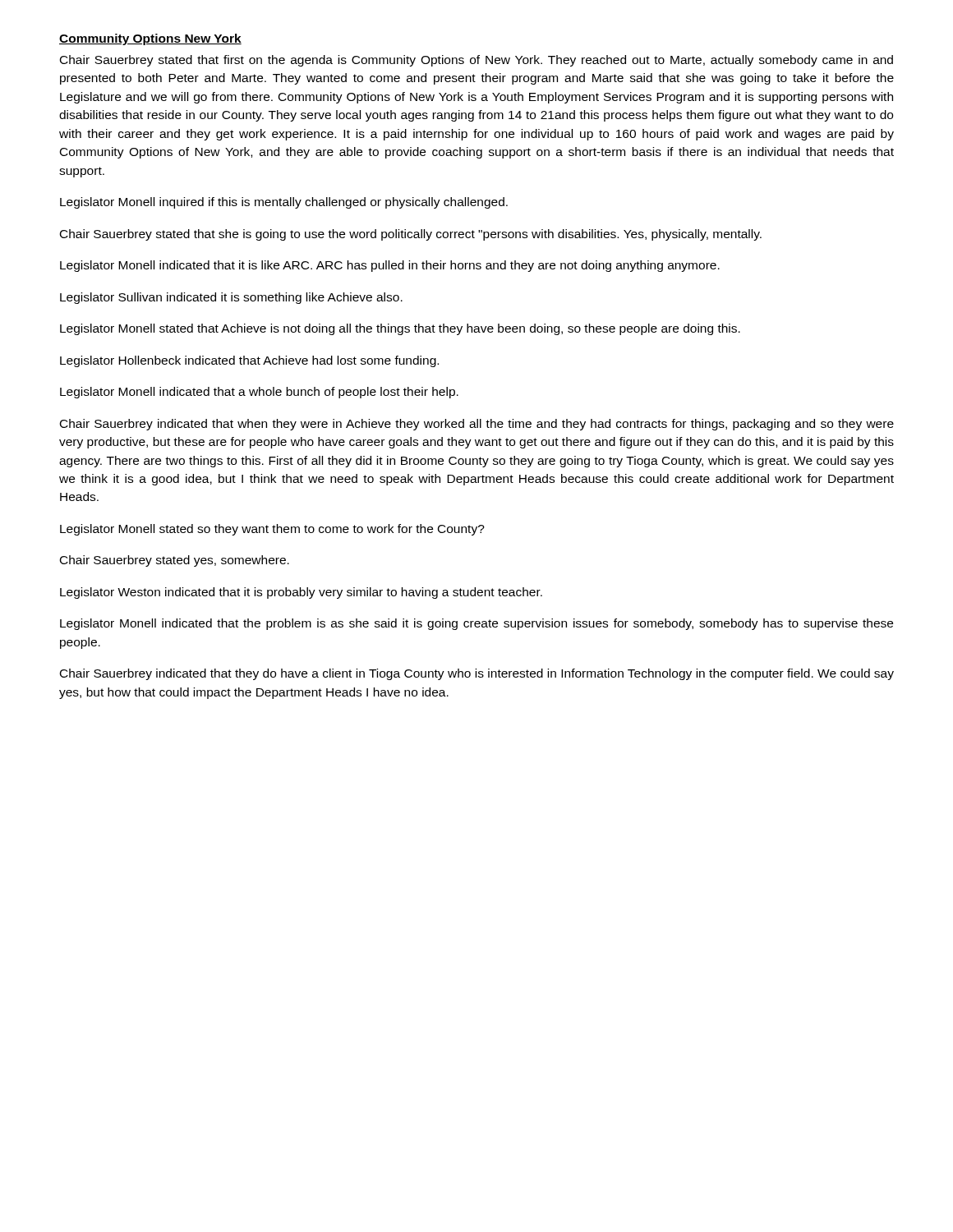
Task: Click on the text block with the text "Legislator Weston indicated that"
Action: [301, 592]
